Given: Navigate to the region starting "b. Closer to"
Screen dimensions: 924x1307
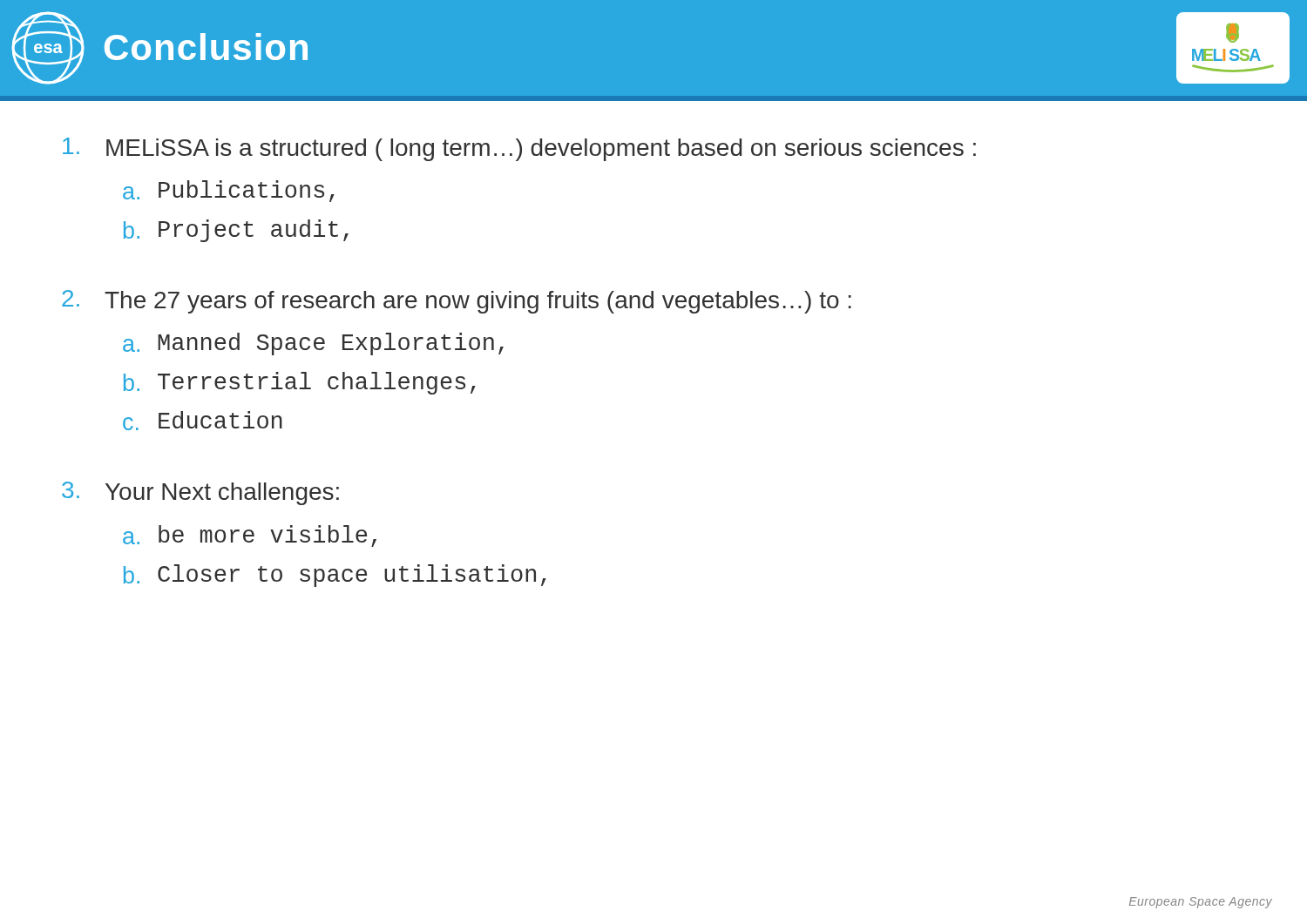Looking at the screenshot, I should (337, 576).
